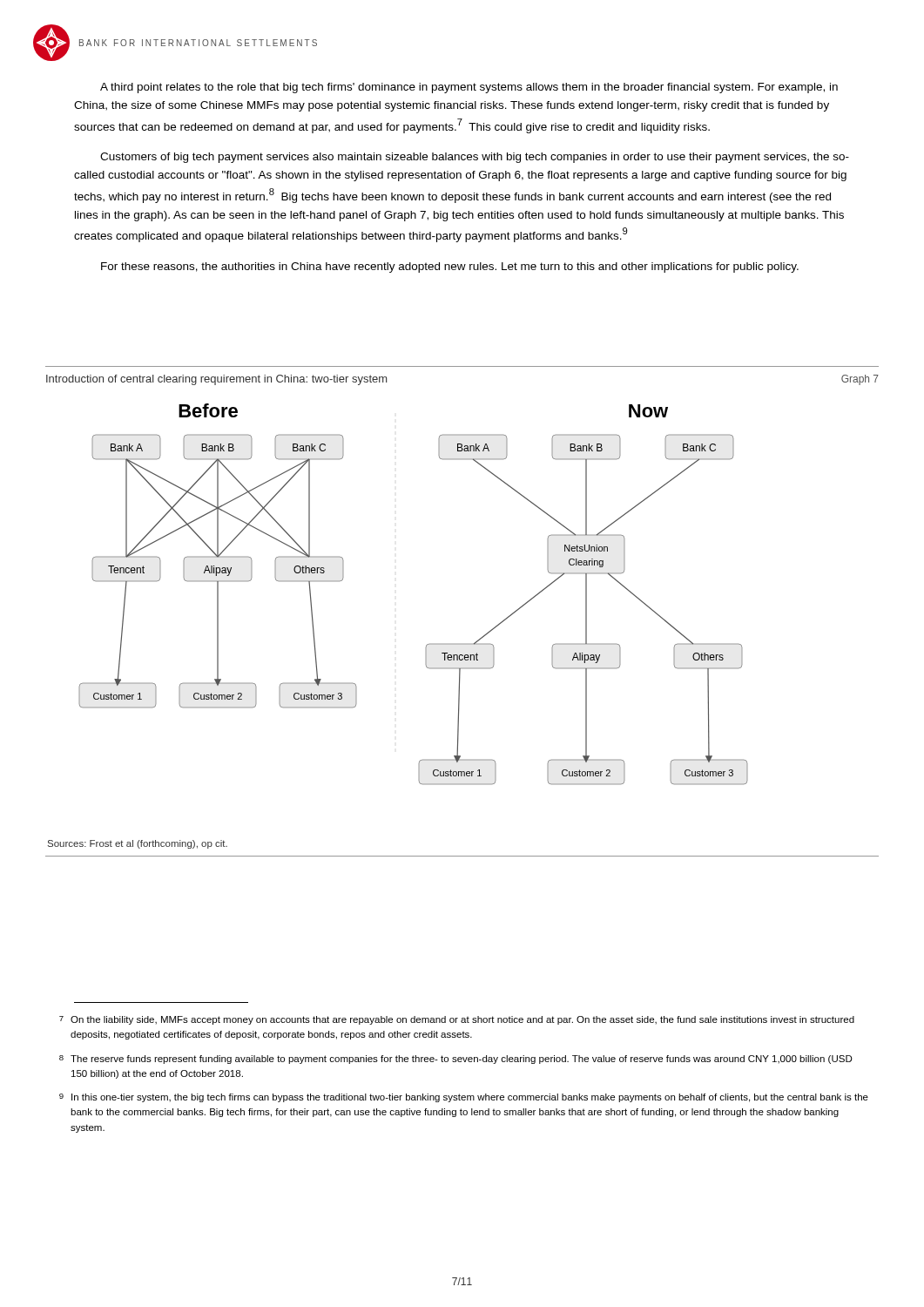The height and width of the screenshot is (1307, 924).
Task: Click on the footnote that reads "7 On the liability side, MMFs"
Action: 460,1028
